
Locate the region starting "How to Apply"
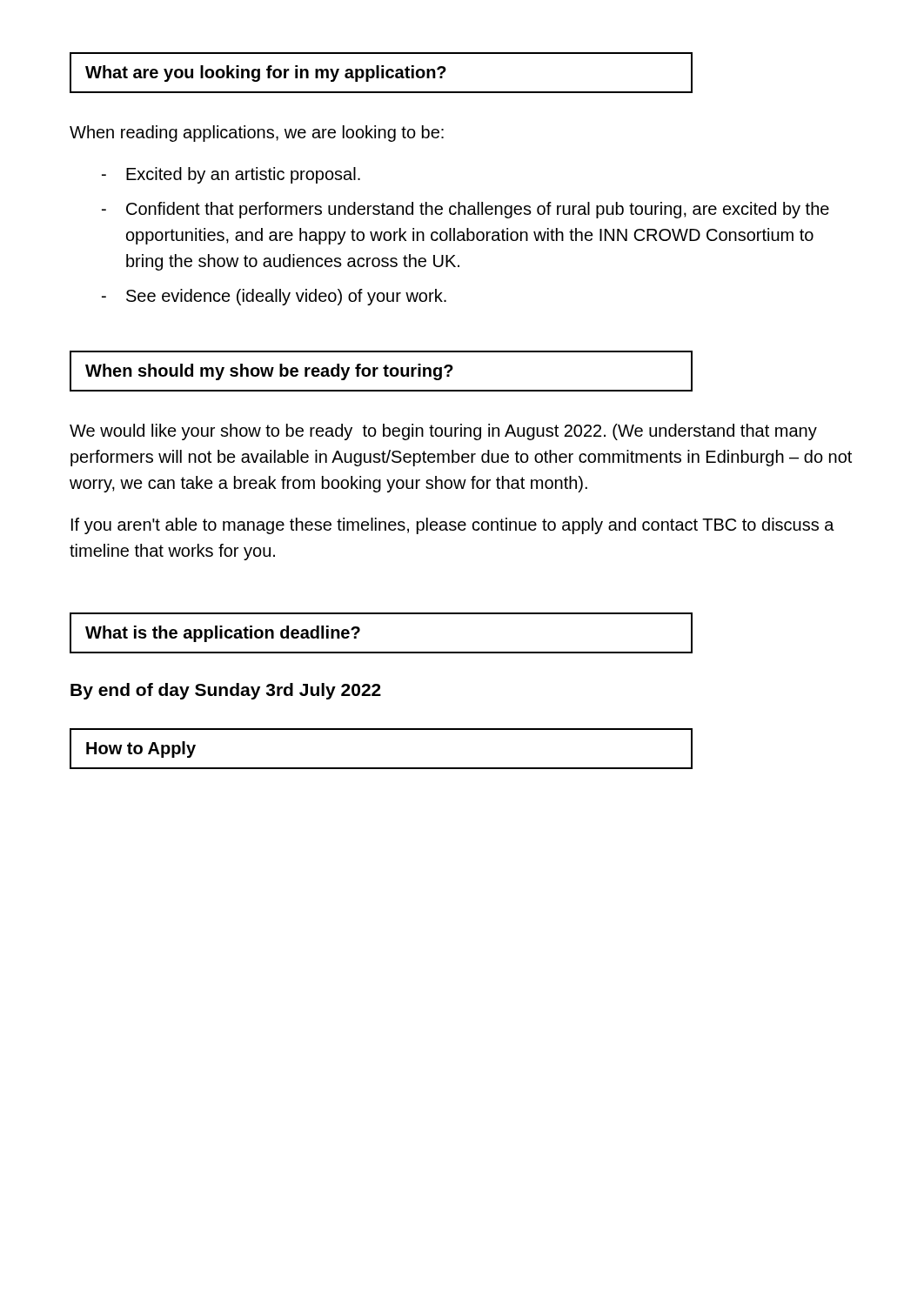tap(381, 749)
